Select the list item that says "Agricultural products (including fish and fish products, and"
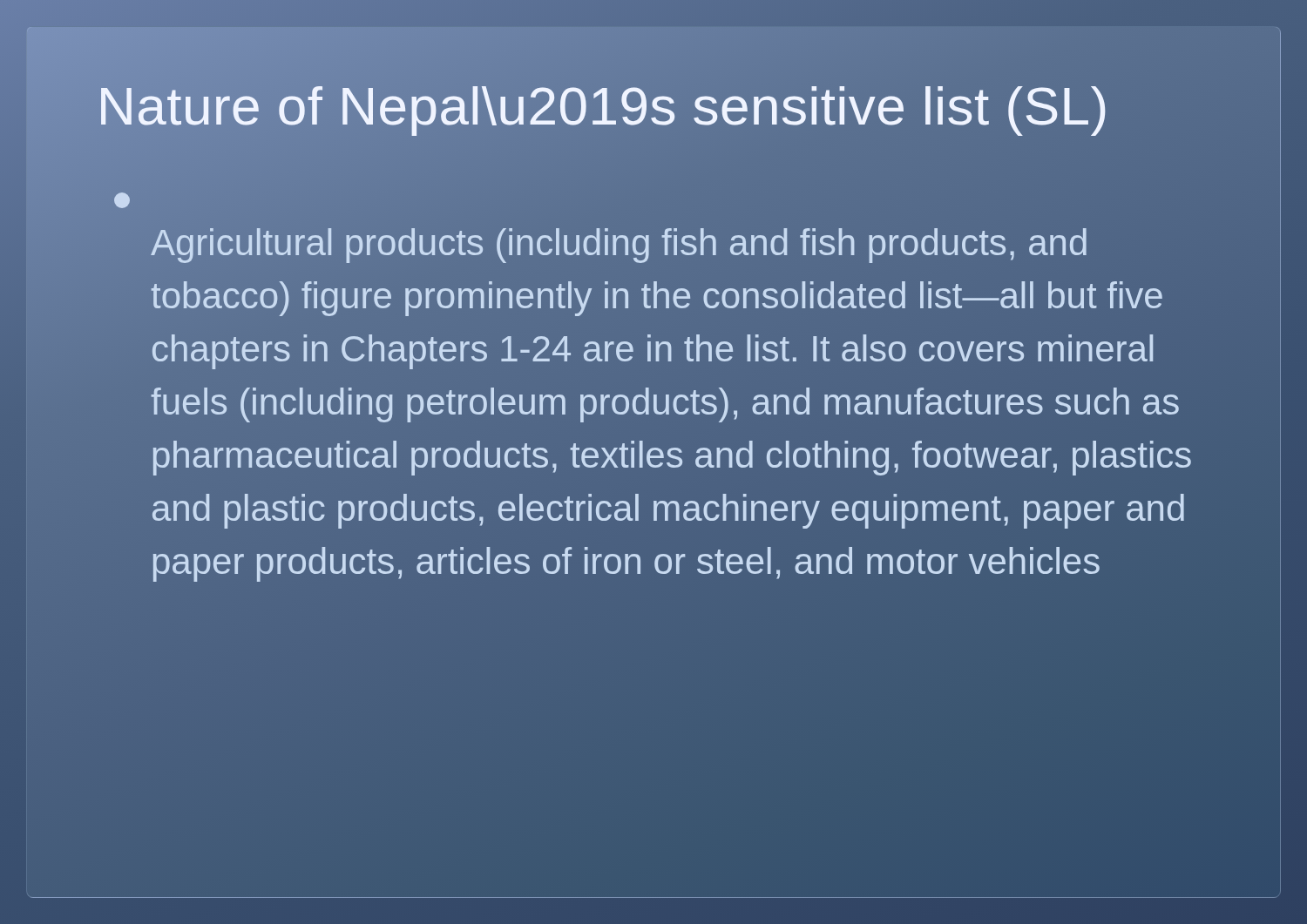The height and width of the screenshot is (924, 1307). click(662, 391)
